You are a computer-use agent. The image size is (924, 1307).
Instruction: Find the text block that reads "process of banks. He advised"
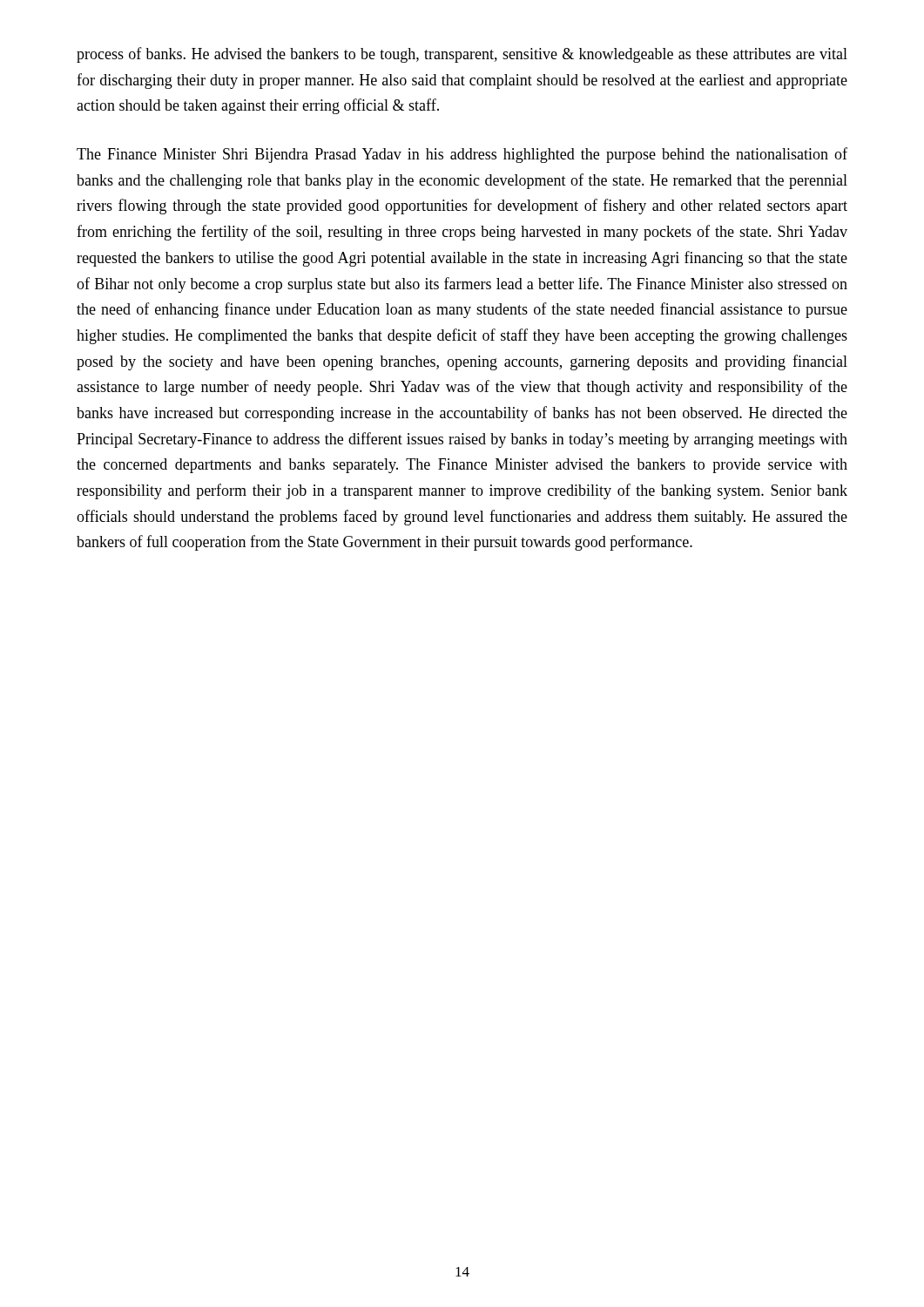462,80
